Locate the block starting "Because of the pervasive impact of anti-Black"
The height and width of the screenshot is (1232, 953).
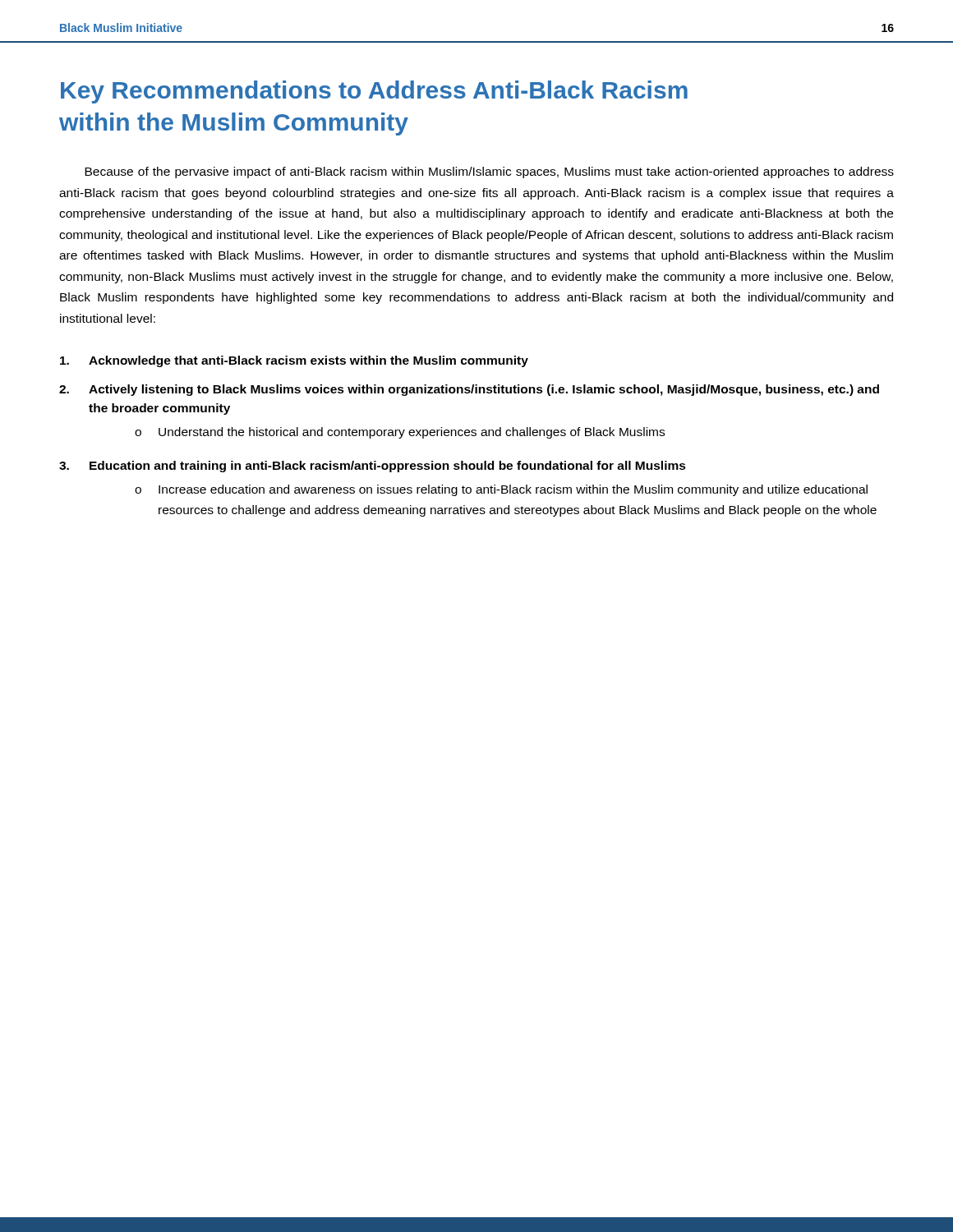coord(476,245)
